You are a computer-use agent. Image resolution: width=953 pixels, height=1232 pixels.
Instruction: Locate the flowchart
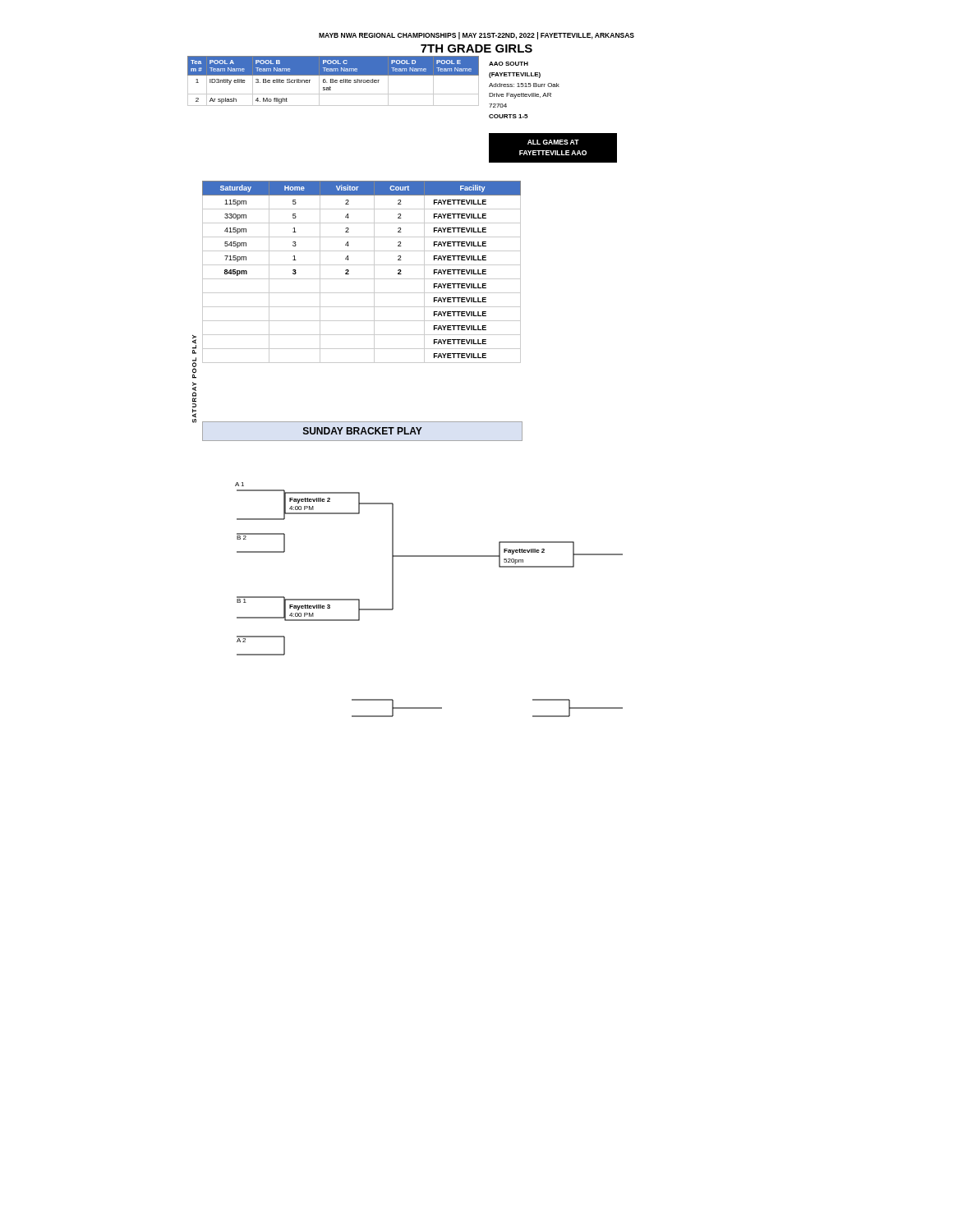point(442,601)
